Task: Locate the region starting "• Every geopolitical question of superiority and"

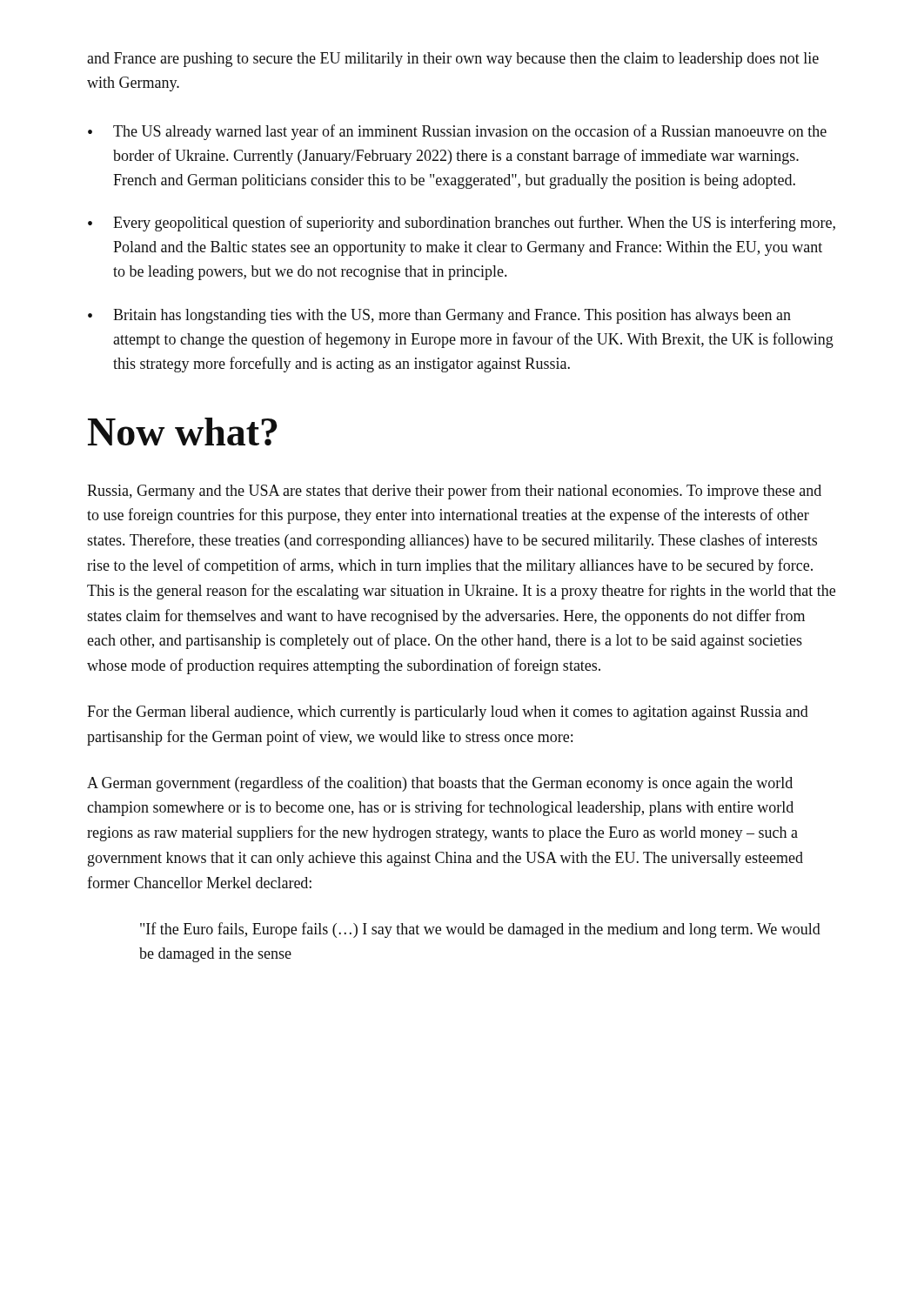Action: point(462,248)
